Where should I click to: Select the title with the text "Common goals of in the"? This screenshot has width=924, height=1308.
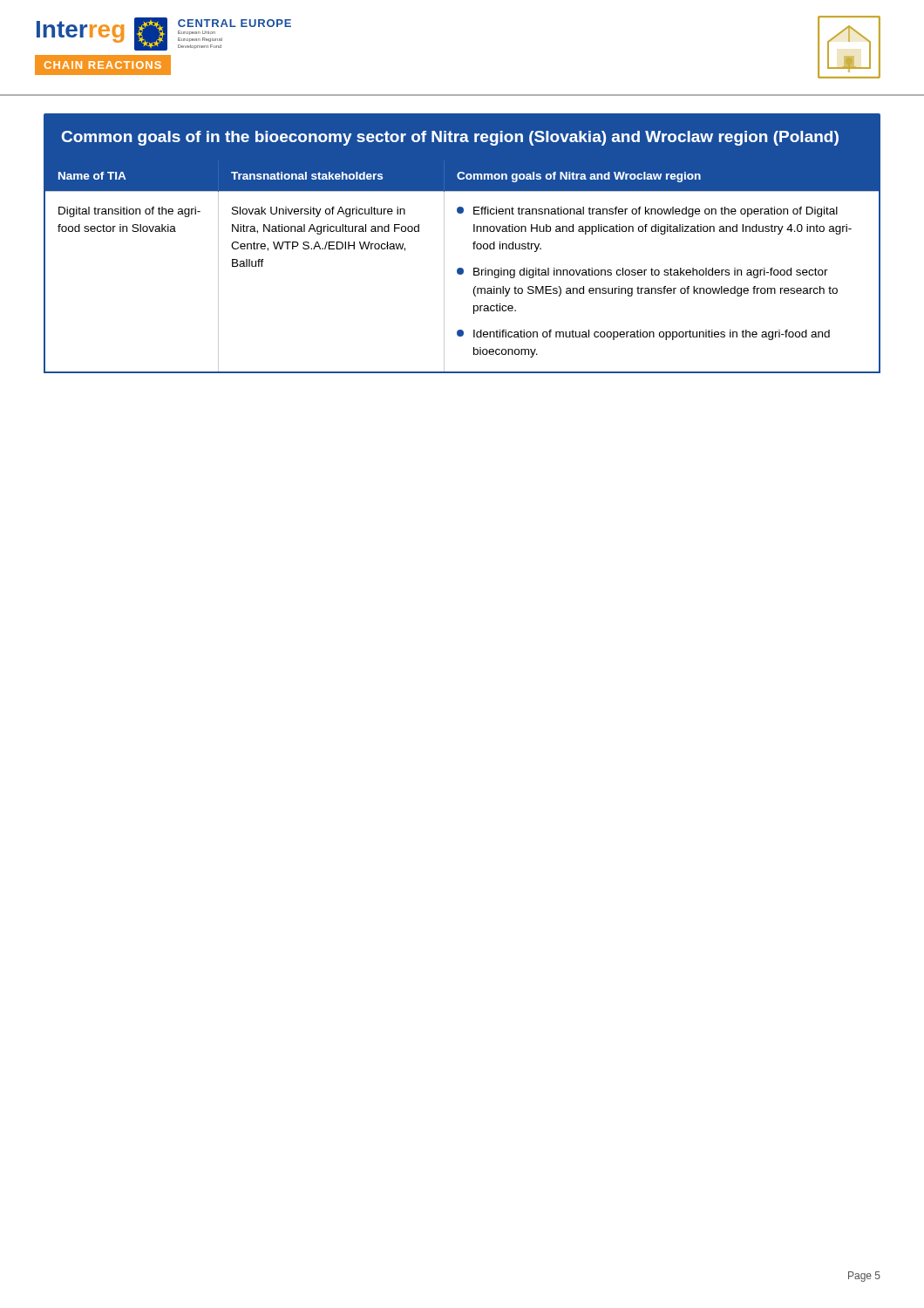coord(462,137)
